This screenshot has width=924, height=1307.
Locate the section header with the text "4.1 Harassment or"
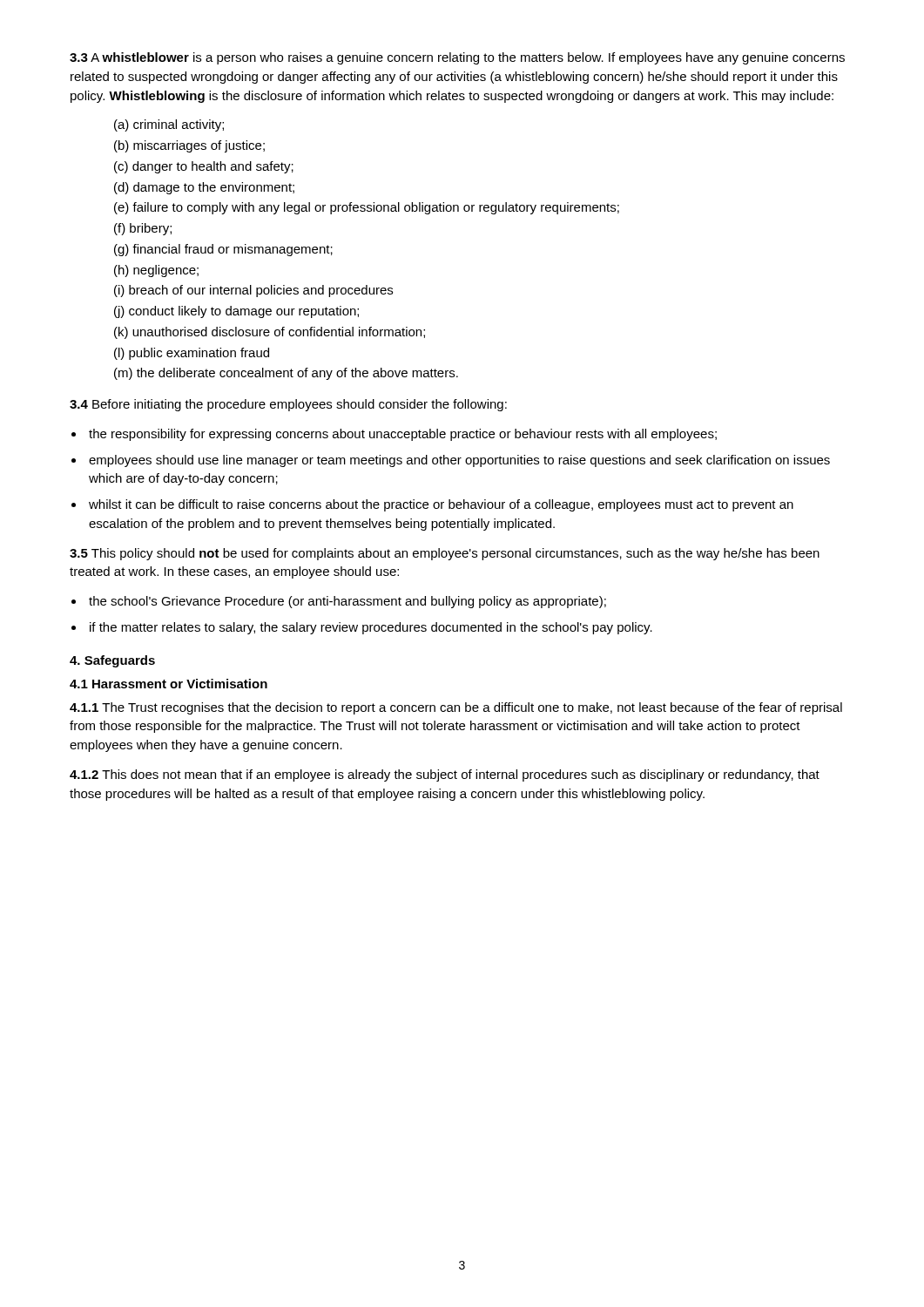pos(169,683)
